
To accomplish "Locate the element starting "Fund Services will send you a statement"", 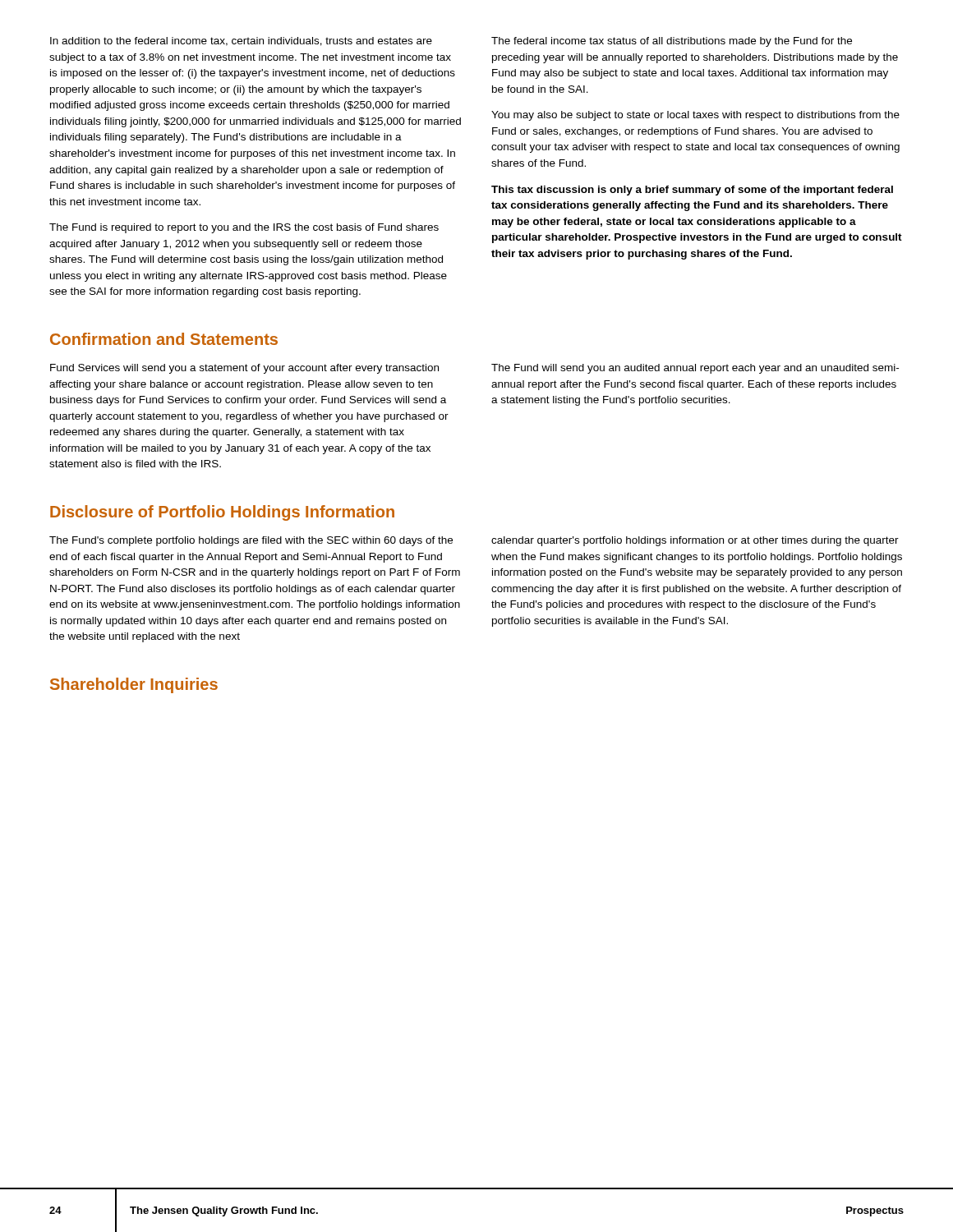I will 255,416.
